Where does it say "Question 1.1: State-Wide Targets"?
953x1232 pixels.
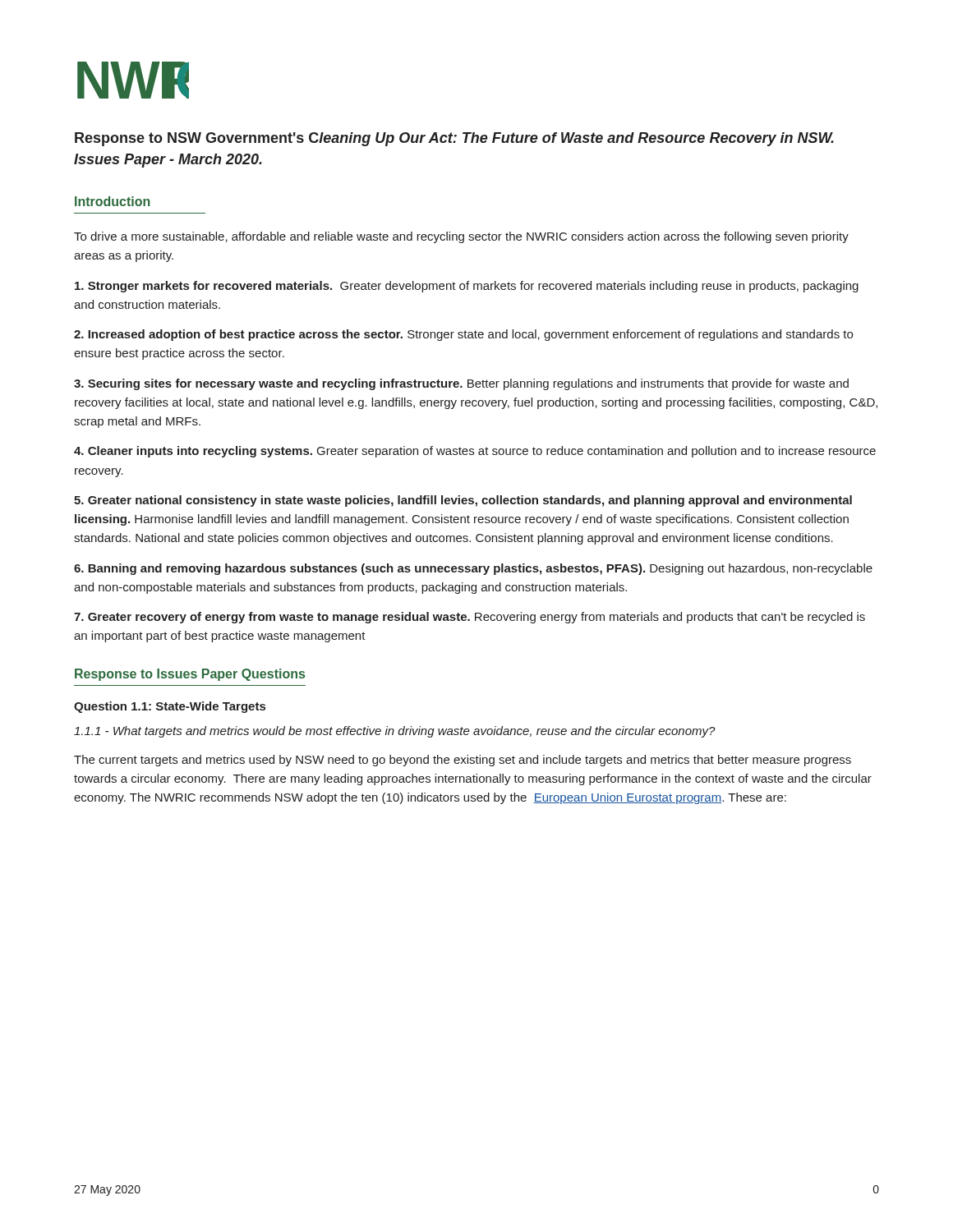pyautogui.click(x=170, y=706)
